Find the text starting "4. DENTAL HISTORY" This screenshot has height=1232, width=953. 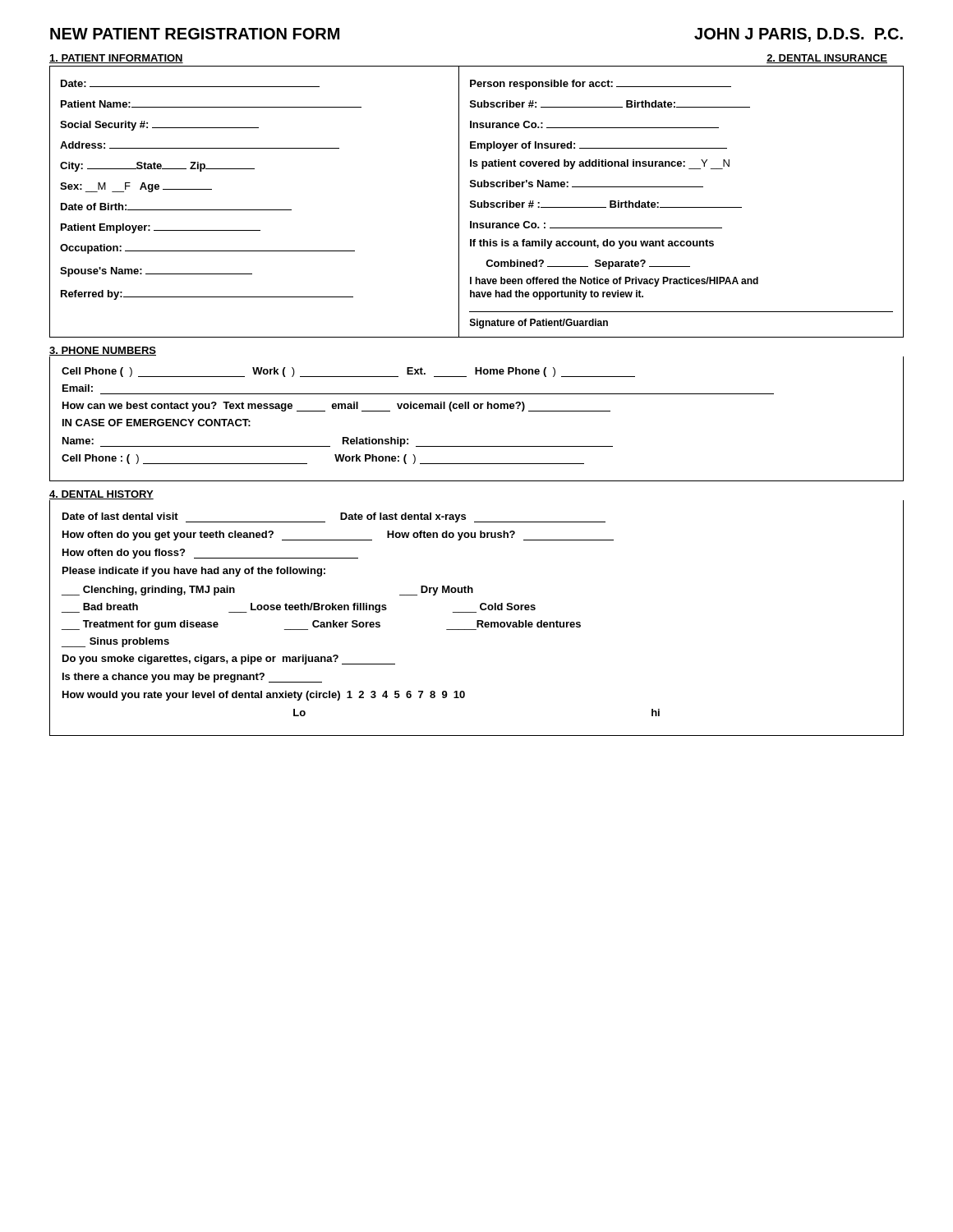tap(101, 494)
